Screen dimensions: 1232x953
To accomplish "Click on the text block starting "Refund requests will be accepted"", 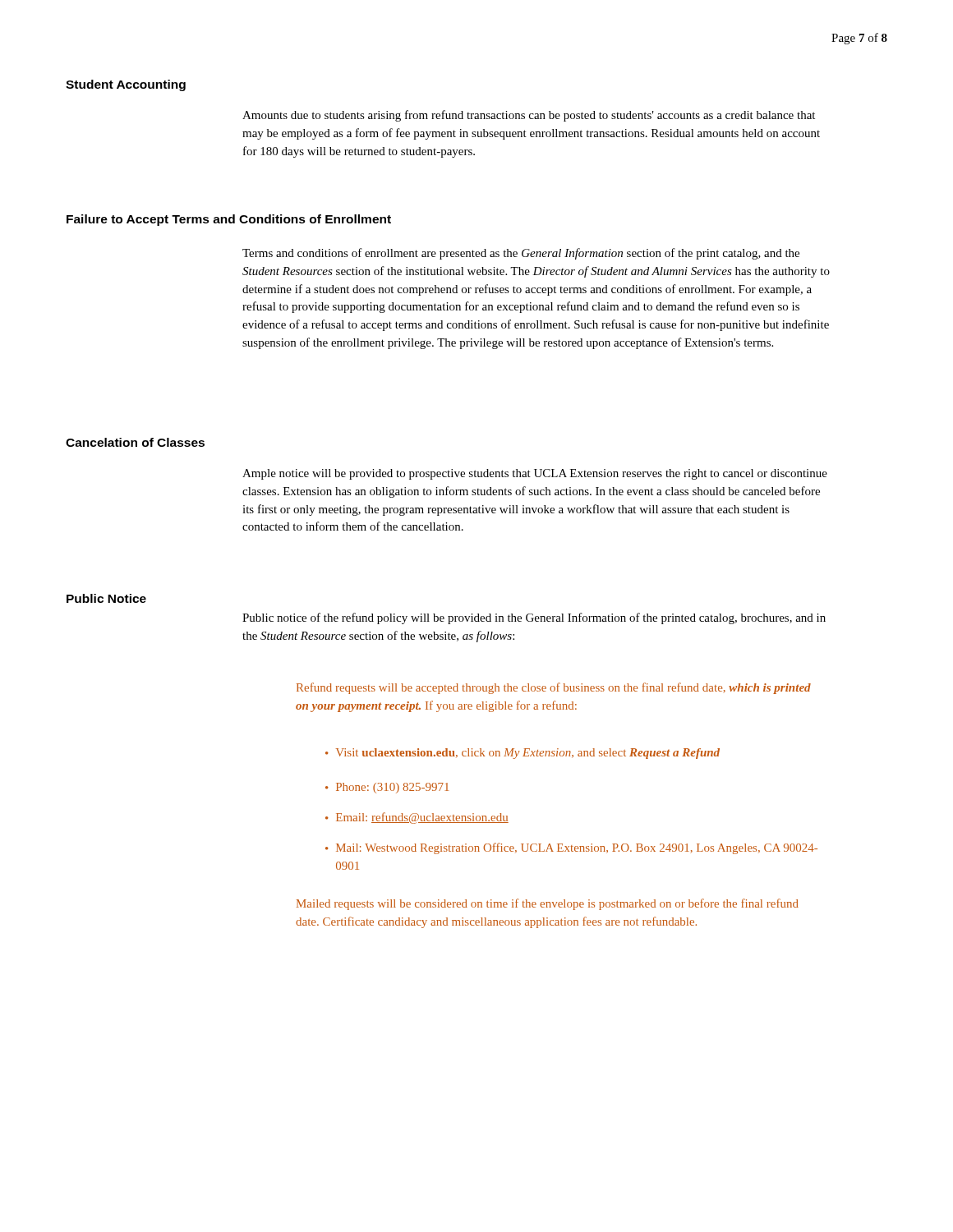I will click(553, 696).
